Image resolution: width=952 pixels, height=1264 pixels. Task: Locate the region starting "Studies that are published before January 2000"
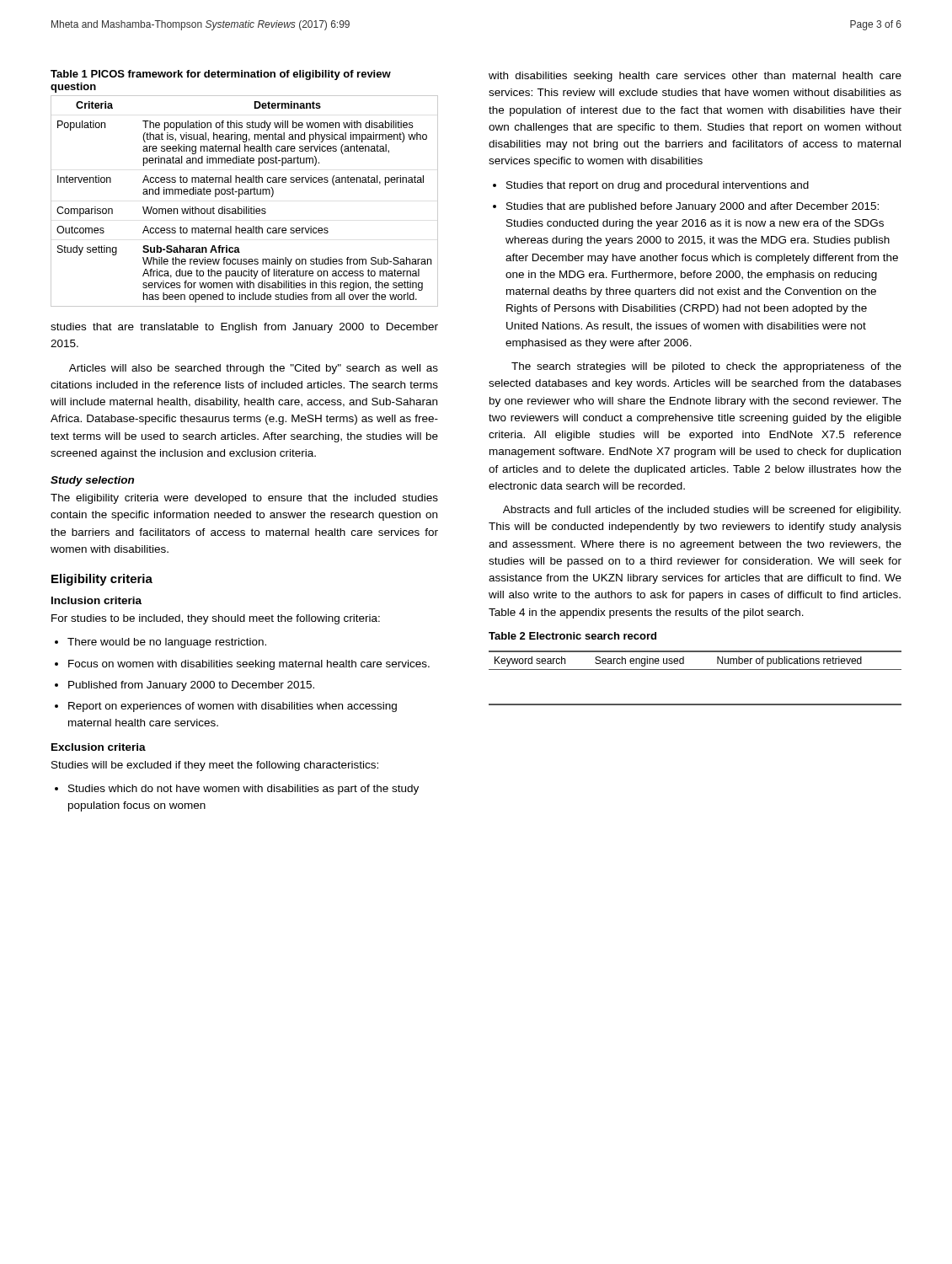[x=702, y=274]
